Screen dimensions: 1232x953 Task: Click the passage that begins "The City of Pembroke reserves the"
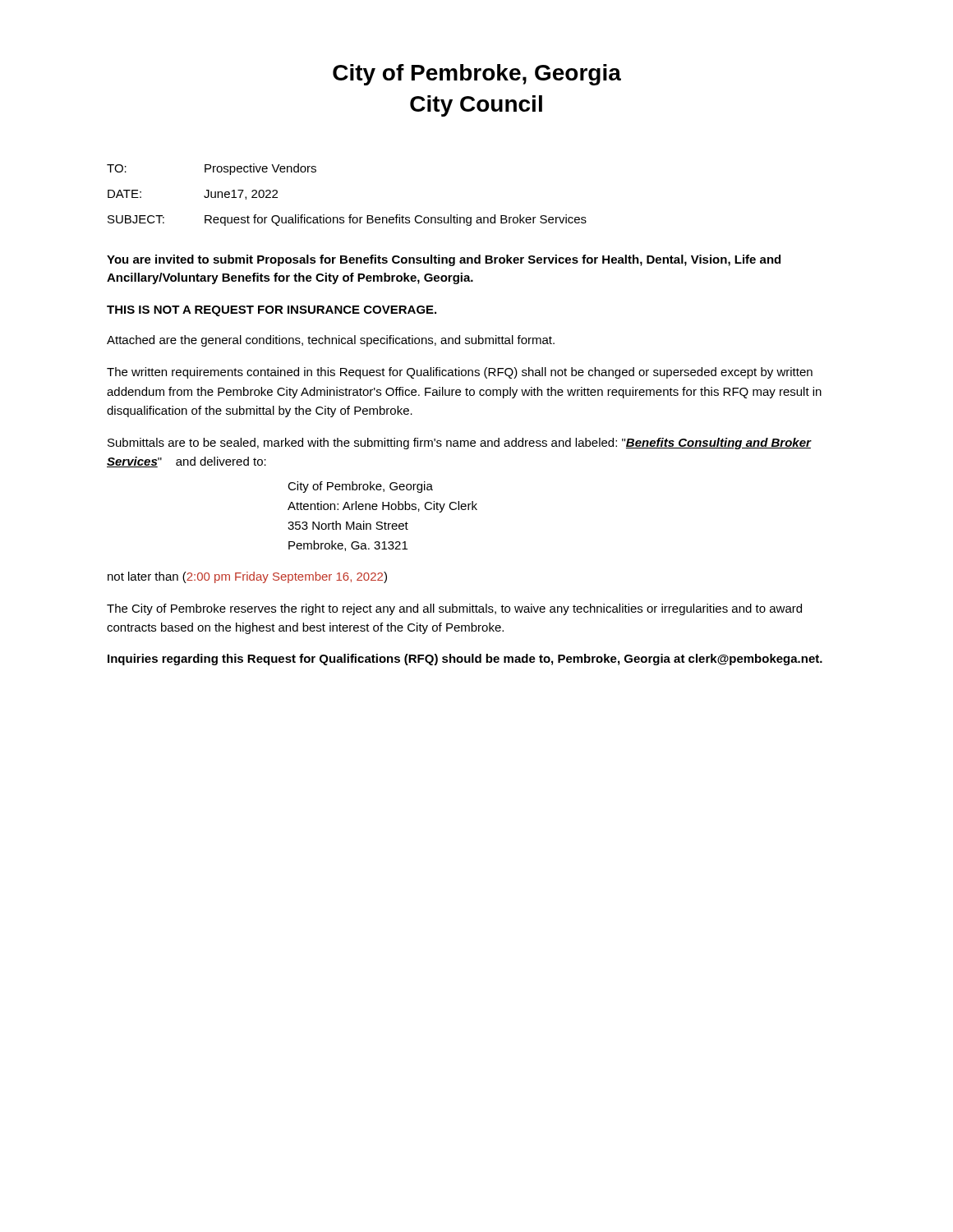pyautogui.click(x=455, y=618)
